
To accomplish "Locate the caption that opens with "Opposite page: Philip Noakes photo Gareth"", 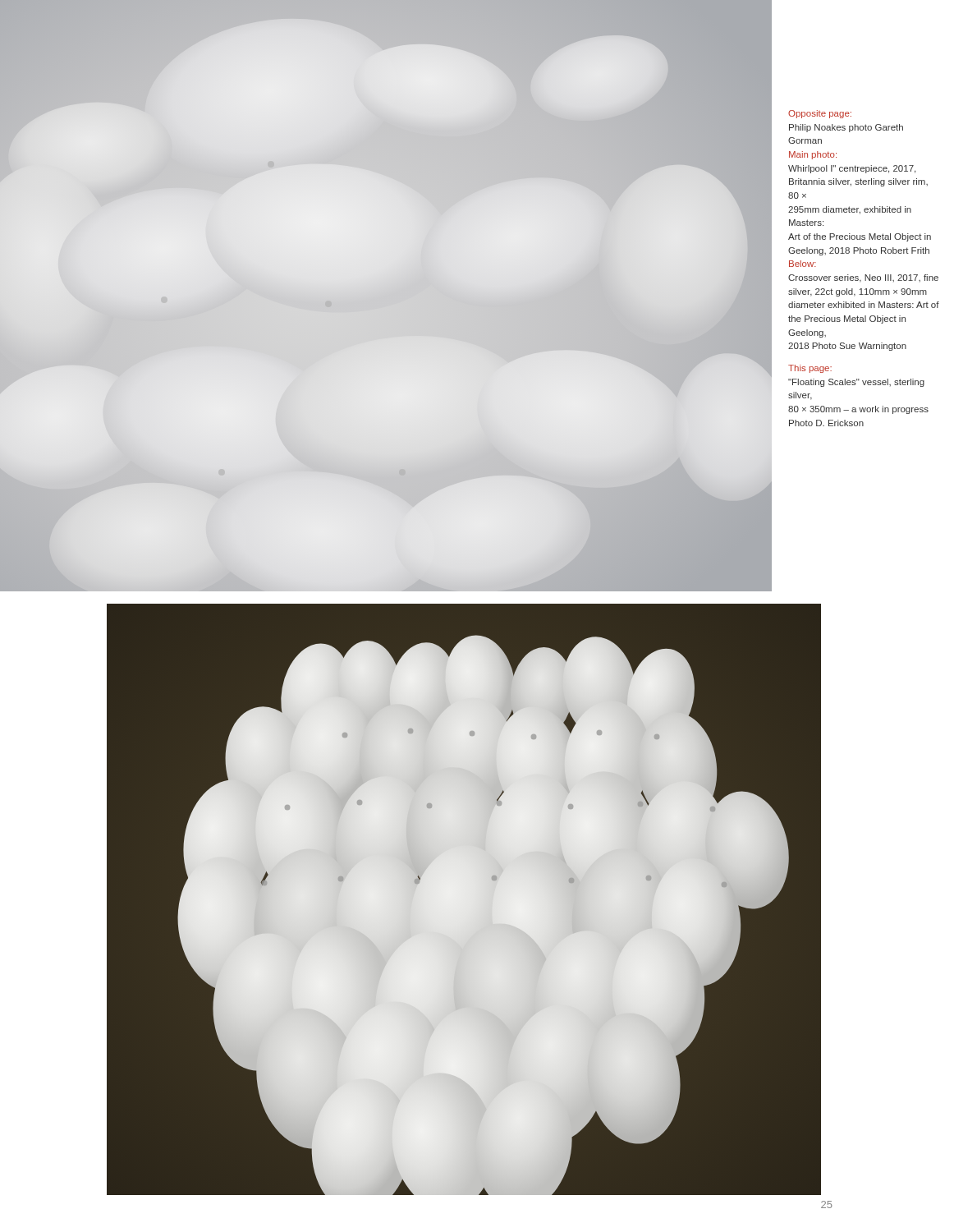I will click(864, 268).
